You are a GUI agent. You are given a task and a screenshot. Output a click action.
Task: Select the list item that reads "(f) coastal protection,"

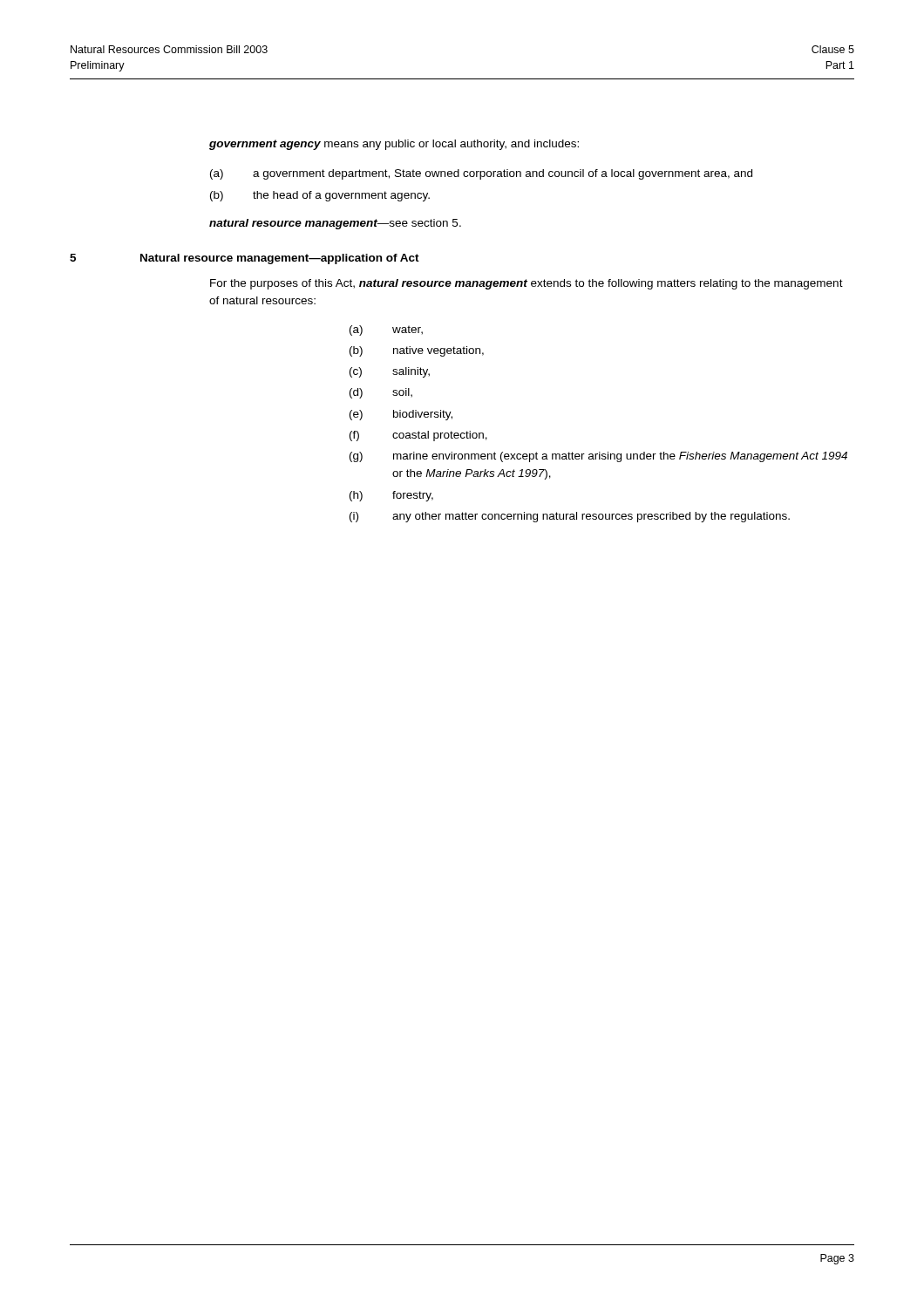(x=418, y=436)
